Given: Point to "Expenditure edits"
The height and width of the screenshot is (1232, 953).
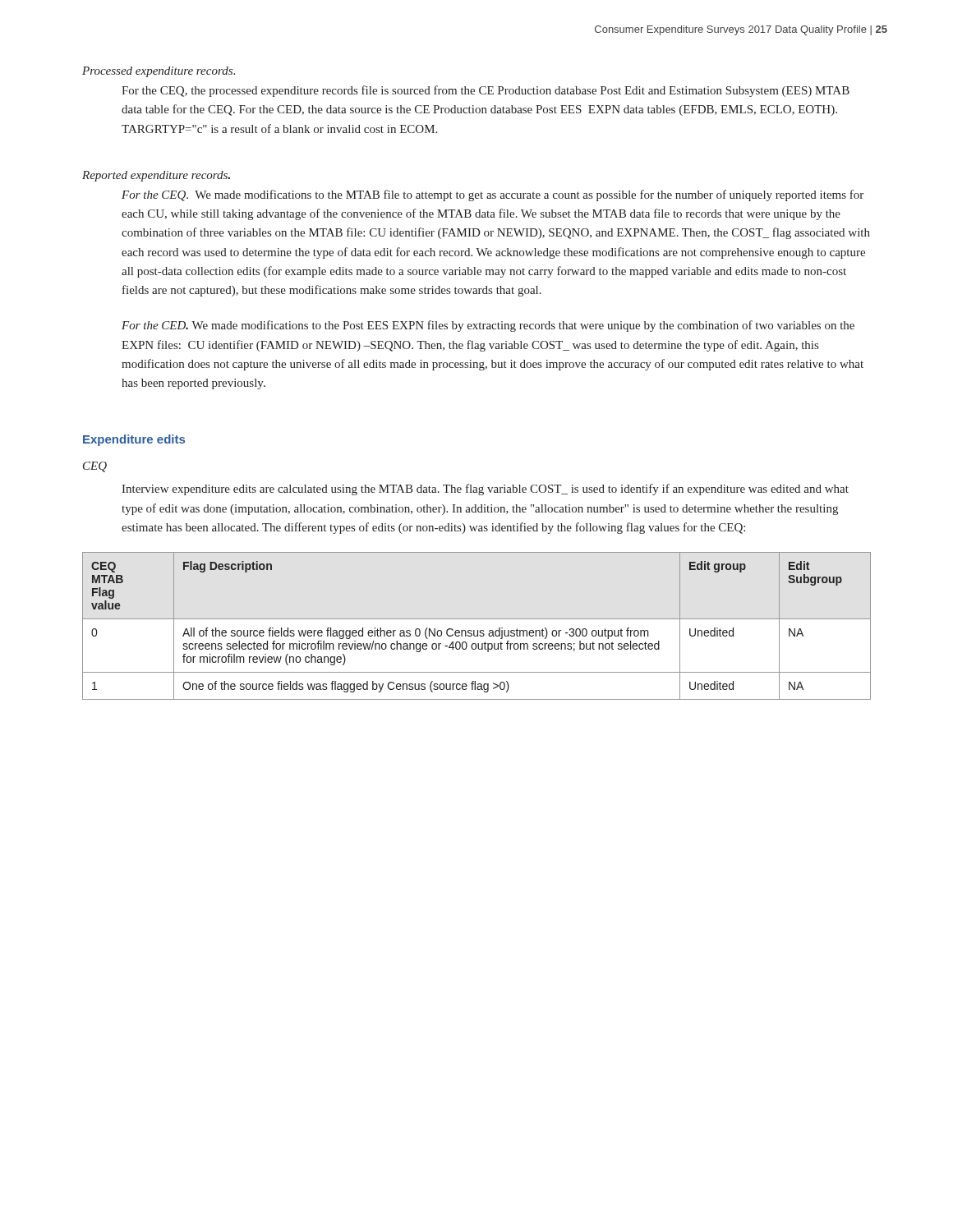Looking at the screenshot, I should (134, 439).
